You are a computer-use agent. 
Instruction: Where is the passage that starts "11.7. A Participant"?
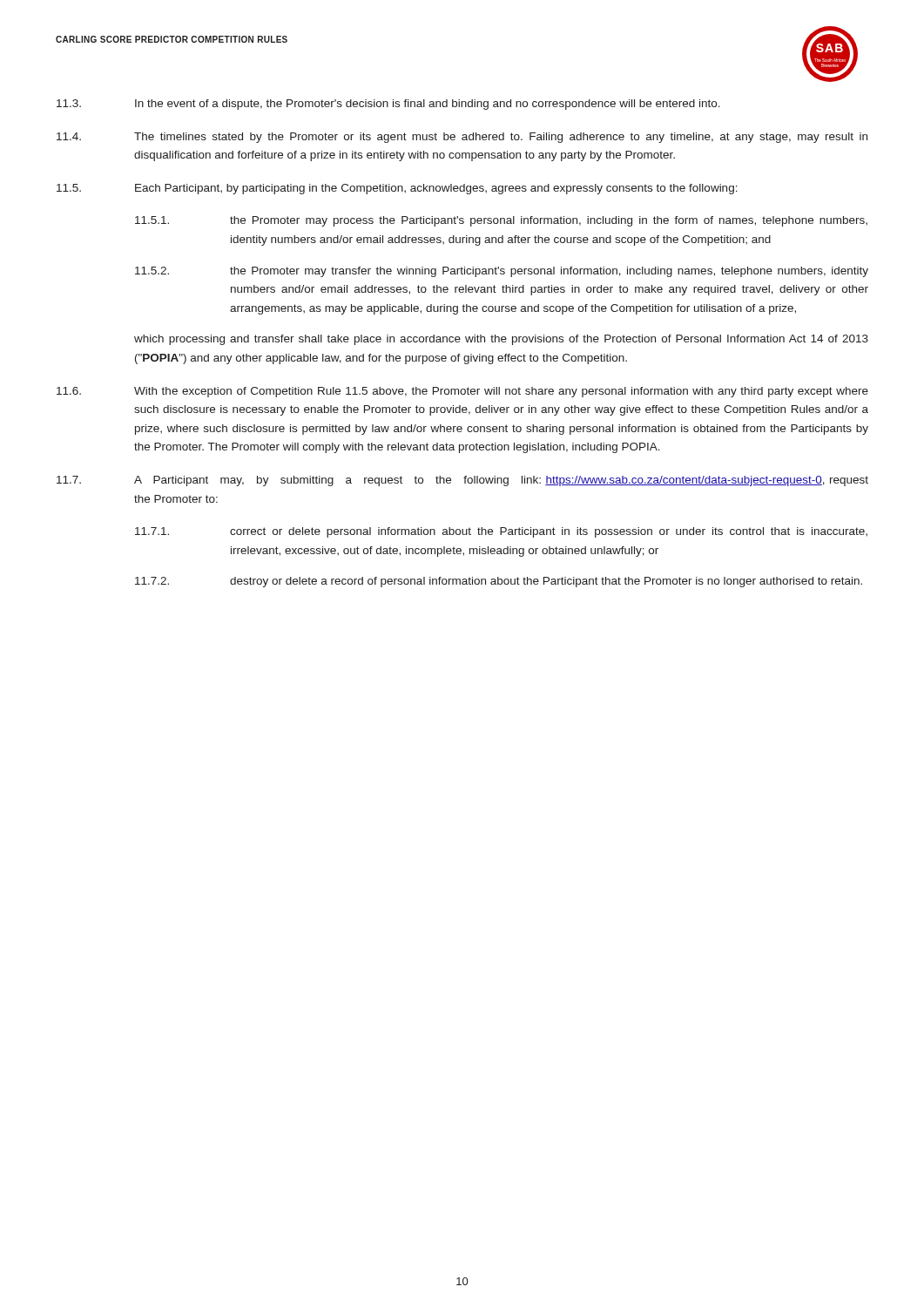point(462,489)
